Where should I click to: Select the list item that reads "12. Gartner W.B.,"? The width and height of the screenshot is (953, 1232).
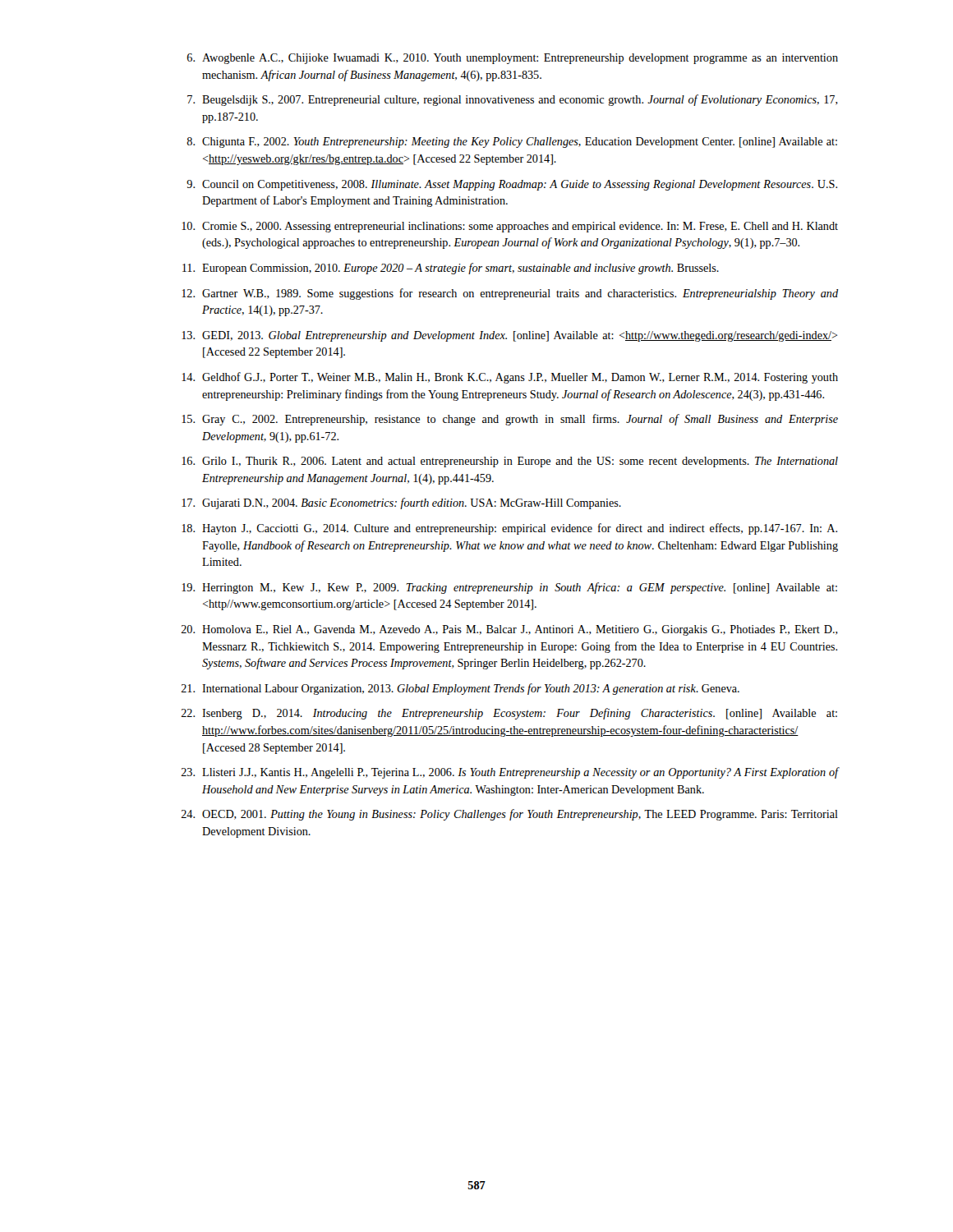(501, 302)
